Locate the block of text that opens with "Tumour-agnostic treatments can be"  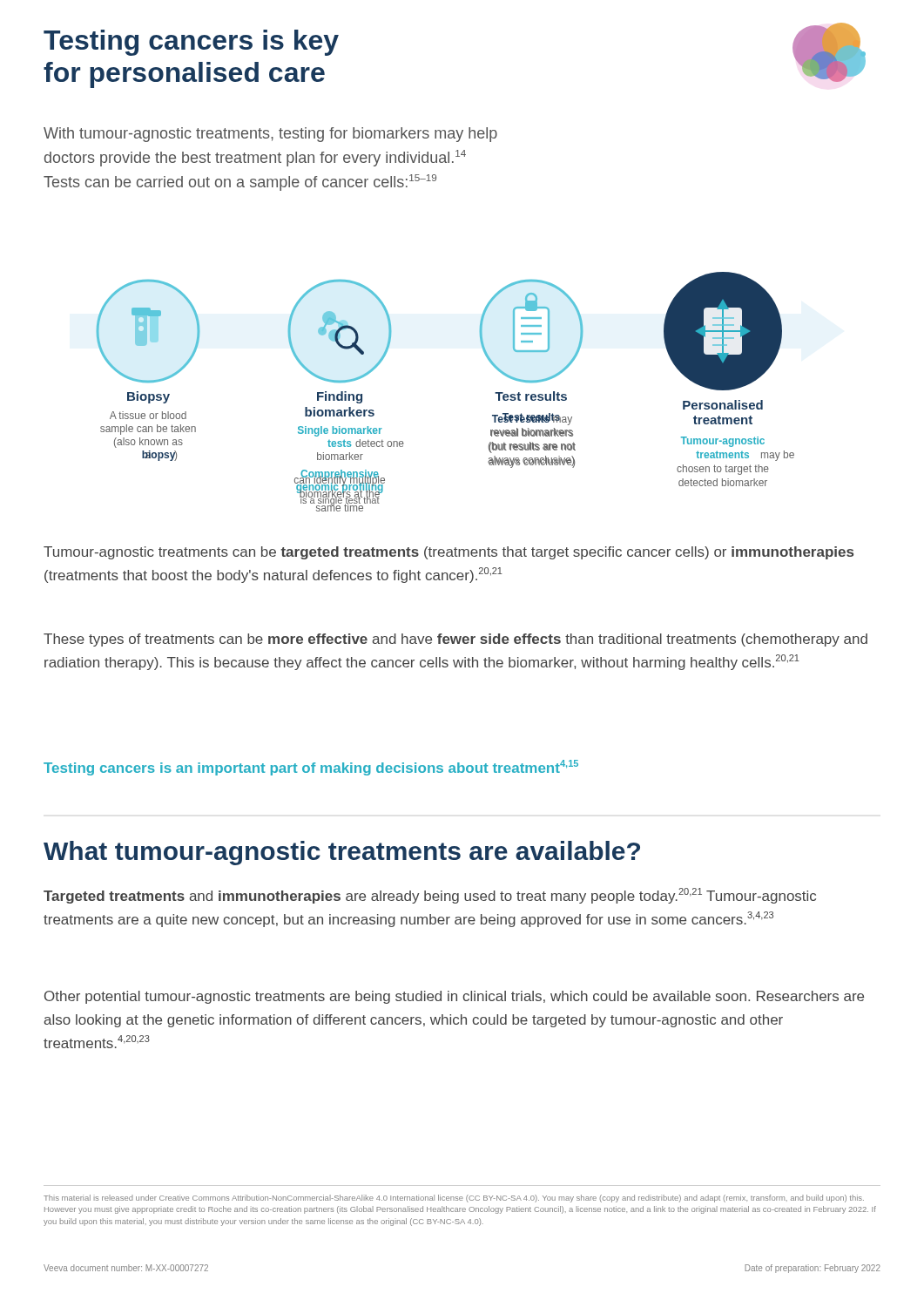point(449,564)
